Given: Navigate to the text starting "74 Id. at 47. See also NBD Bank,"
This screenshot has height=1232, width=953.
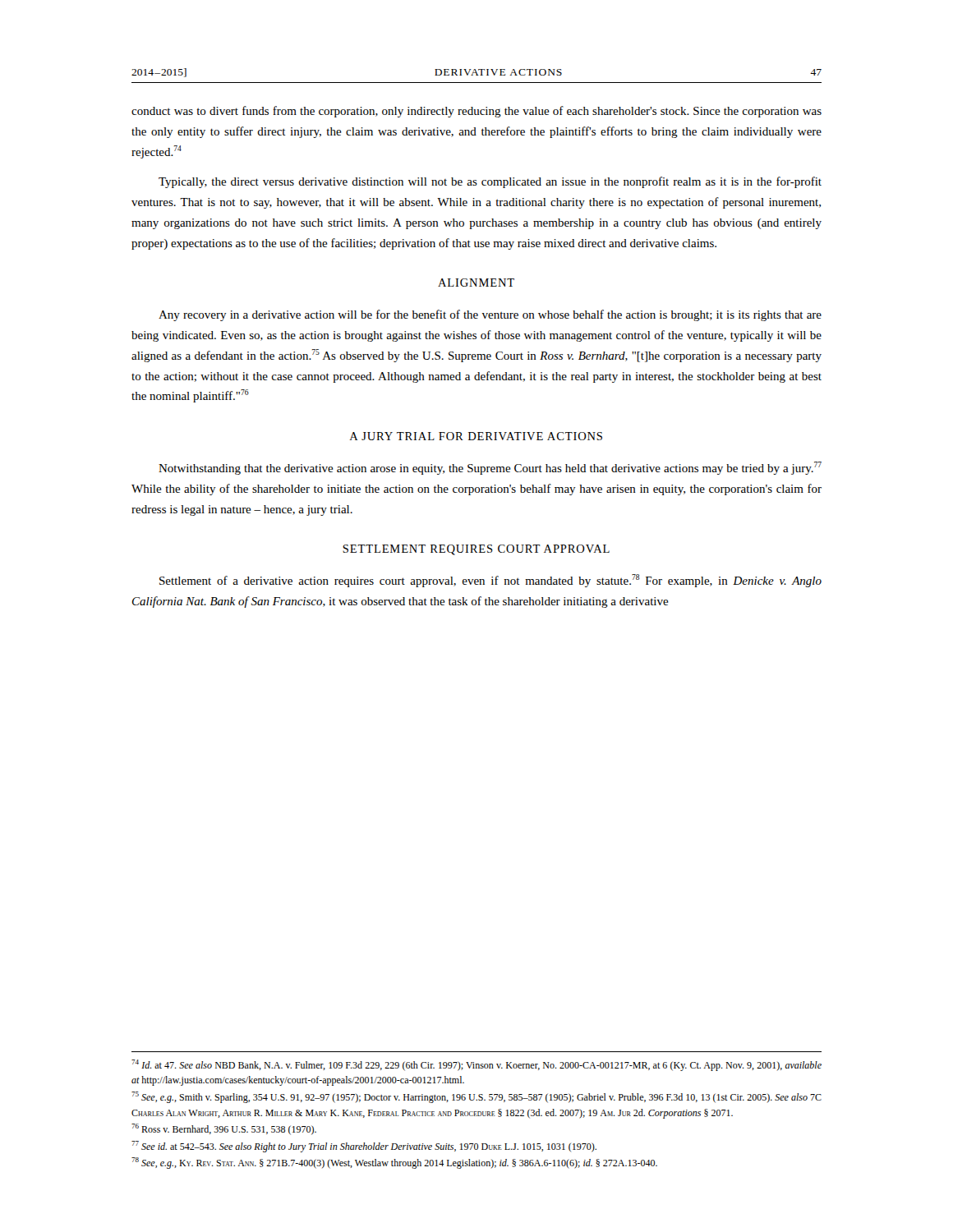Looking at the screenshot, I should [x=476, y=1072].
